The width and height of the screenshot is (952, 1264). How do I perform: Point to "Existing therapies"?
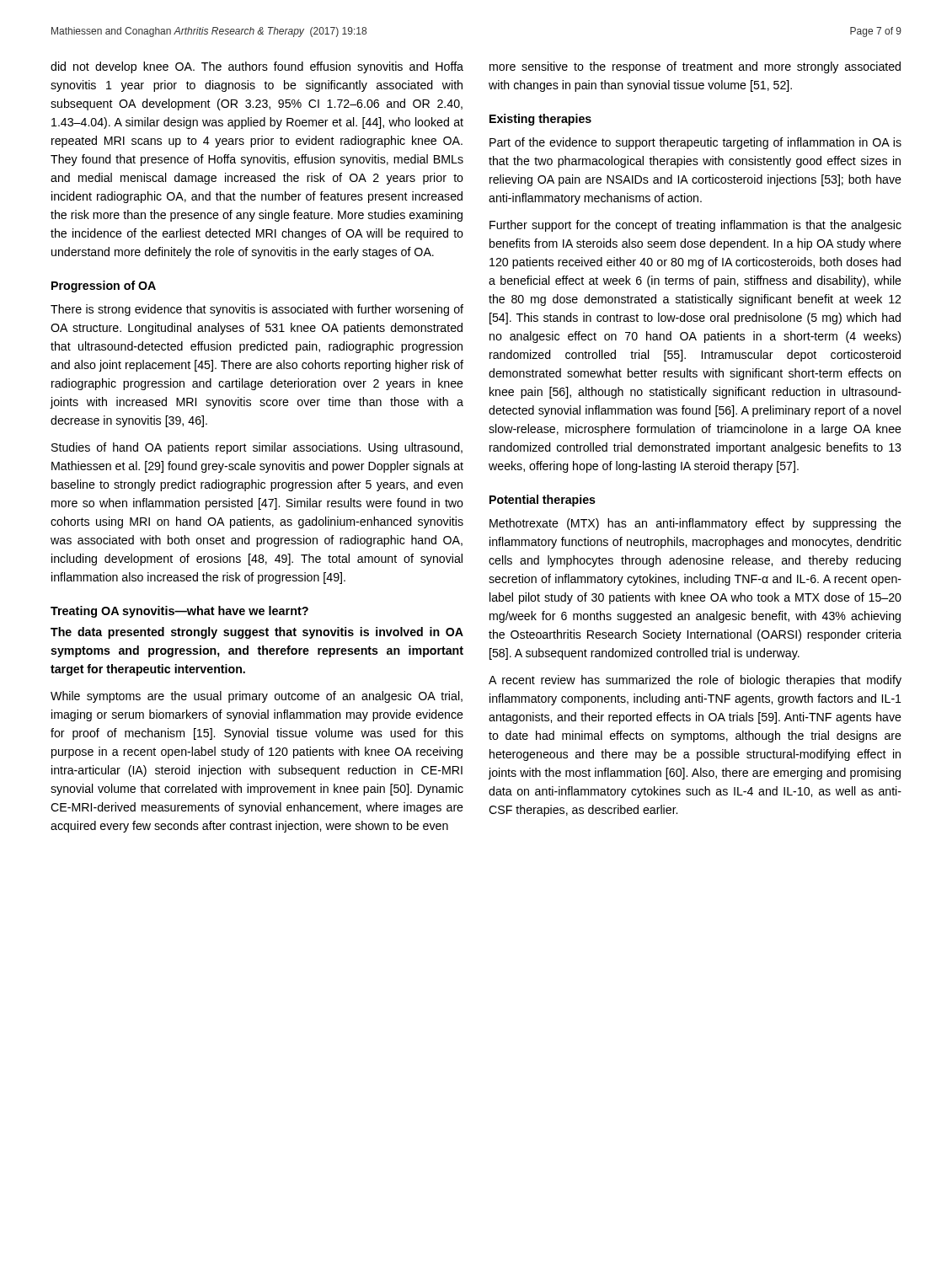pyautogui.click(x=540, y=119)
